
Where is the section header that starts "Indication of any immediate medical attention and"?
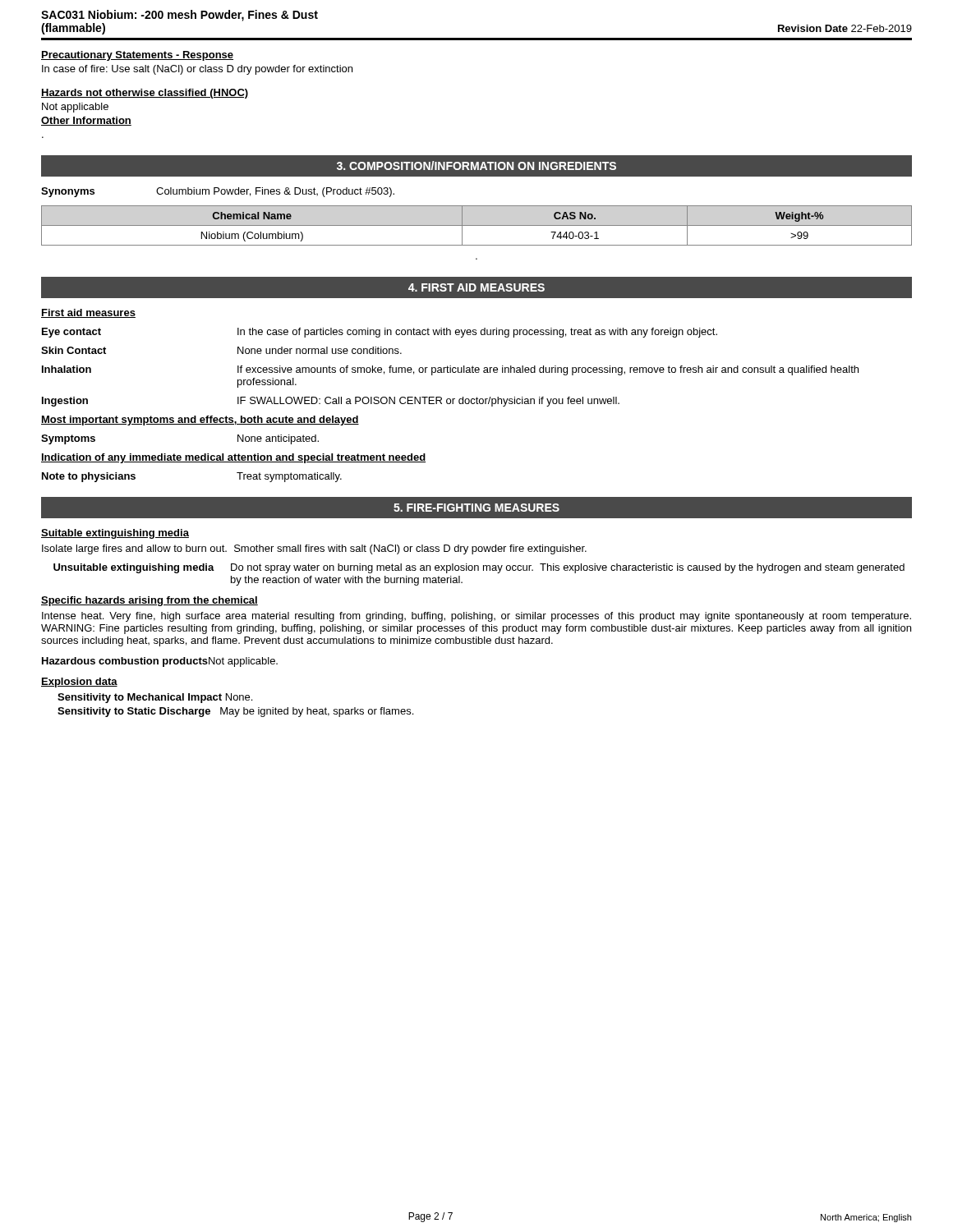[x=233, y=457]
